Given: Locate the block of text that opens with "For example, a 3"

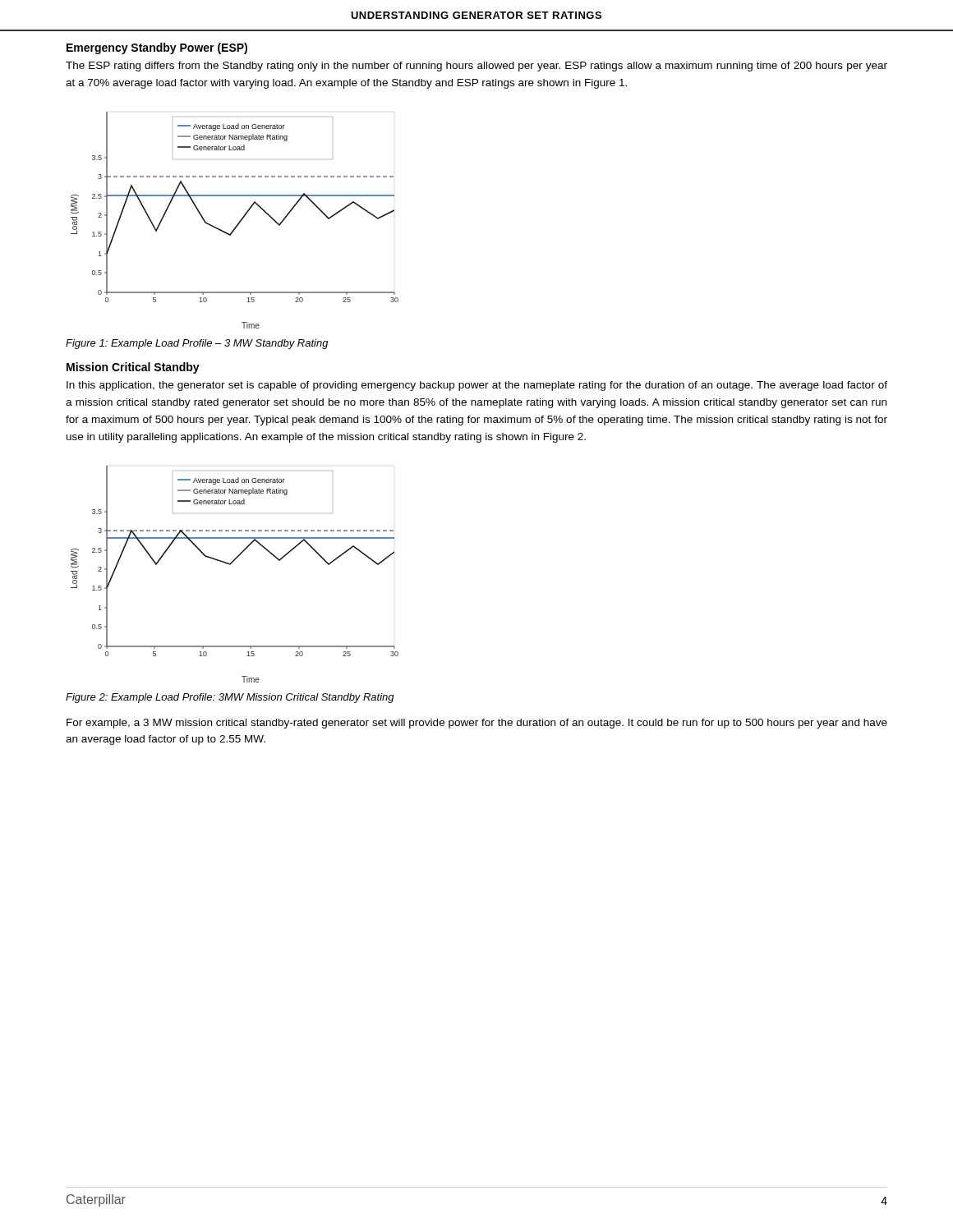Looking at the screenshot, I should pyautogui.click(x=476, y=731).
